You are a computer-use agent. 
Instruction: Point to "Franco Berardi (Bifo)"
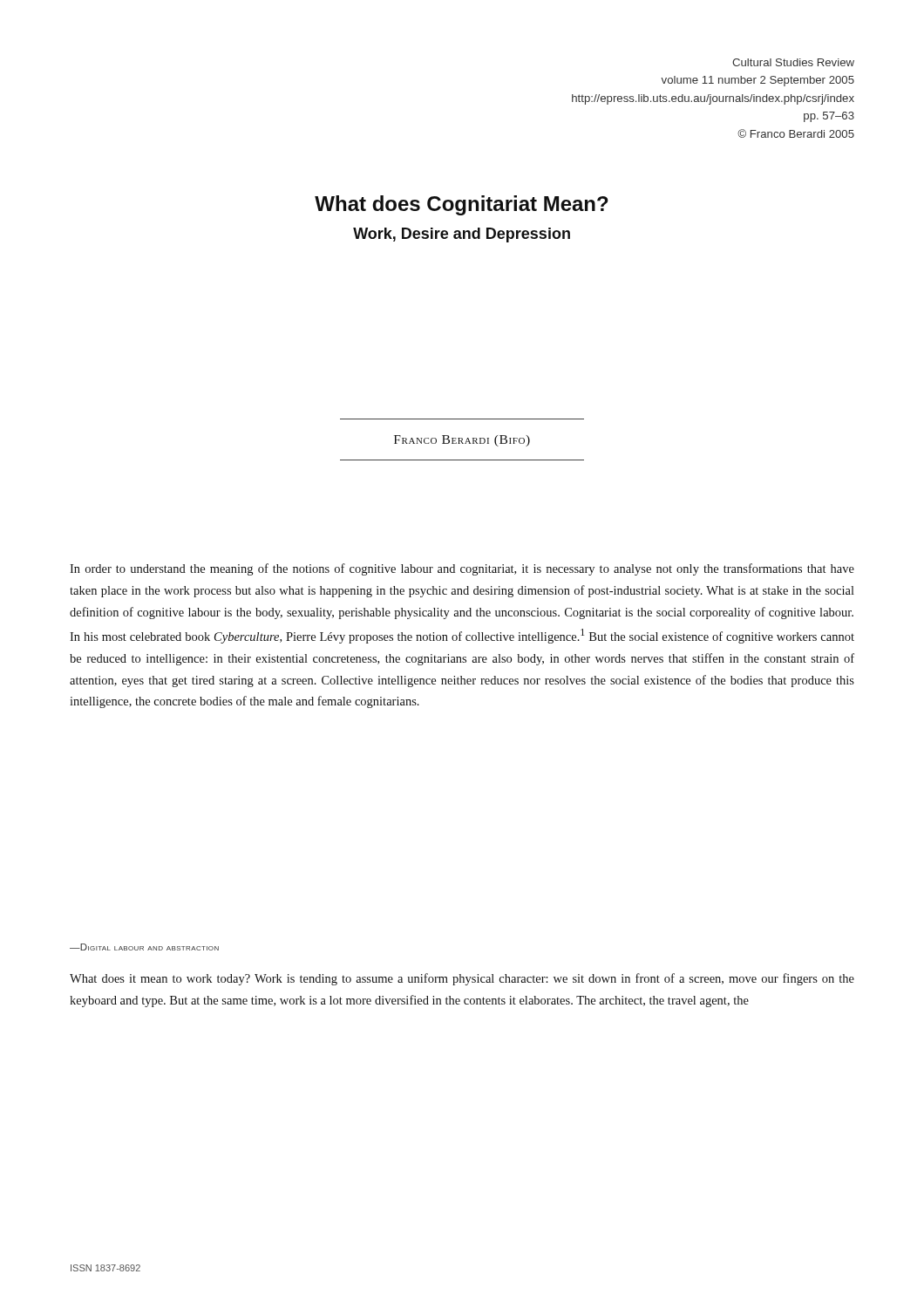point(462,439)
